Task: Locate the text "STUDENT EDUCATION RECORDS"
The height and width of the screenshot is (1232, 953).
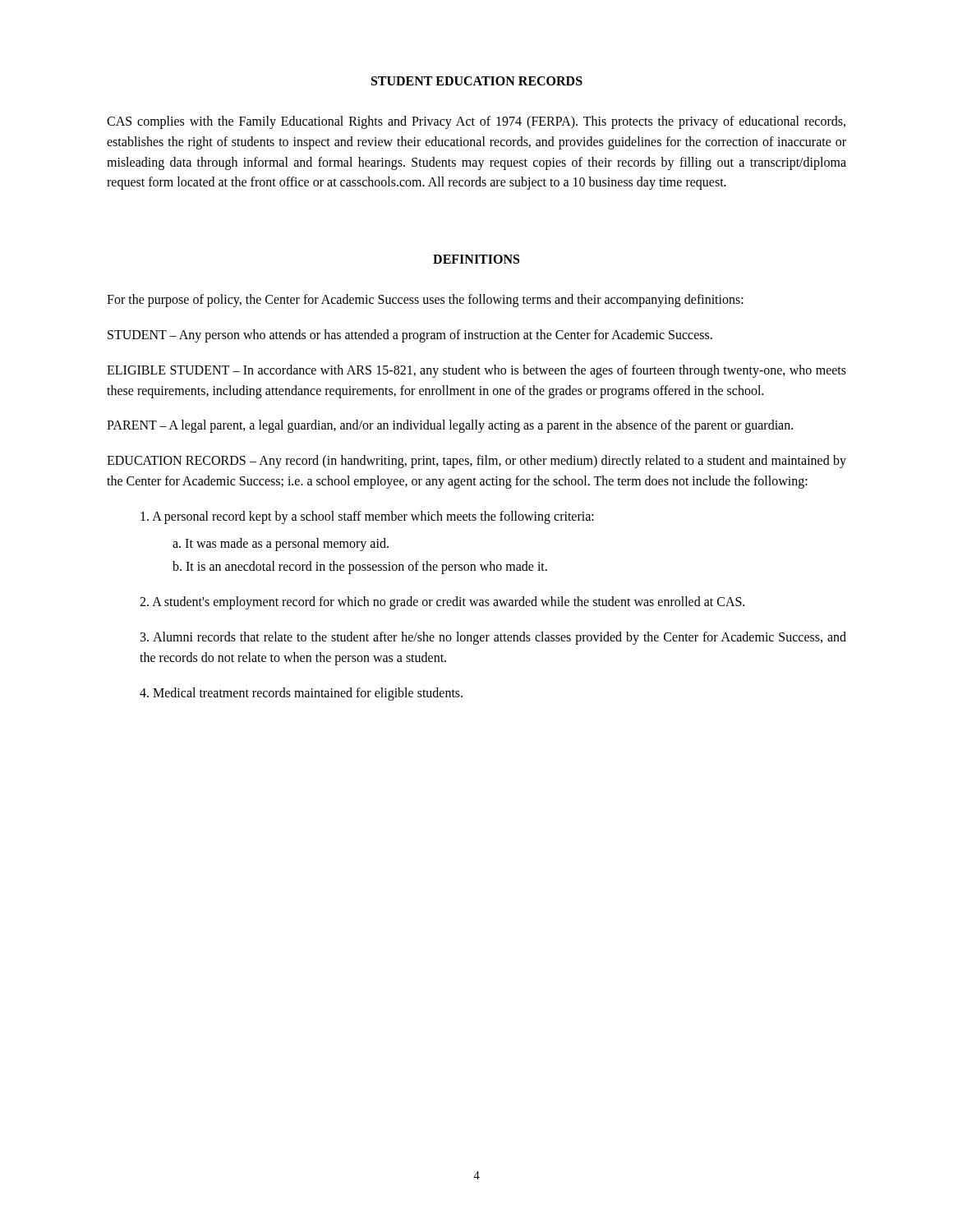Action: [476, 81]
